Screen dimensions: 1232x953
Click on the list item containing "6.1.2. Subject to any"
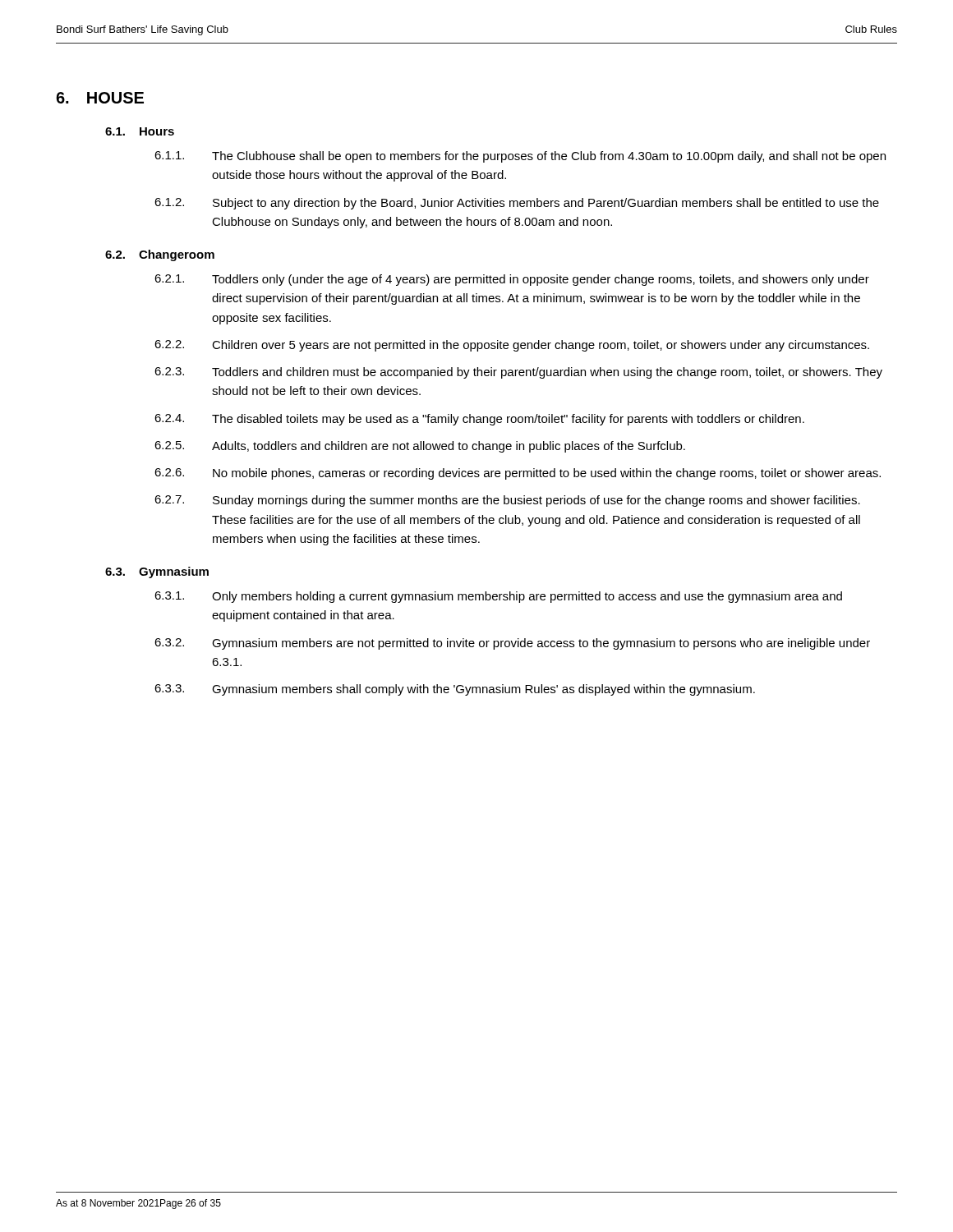coord(526,212)
